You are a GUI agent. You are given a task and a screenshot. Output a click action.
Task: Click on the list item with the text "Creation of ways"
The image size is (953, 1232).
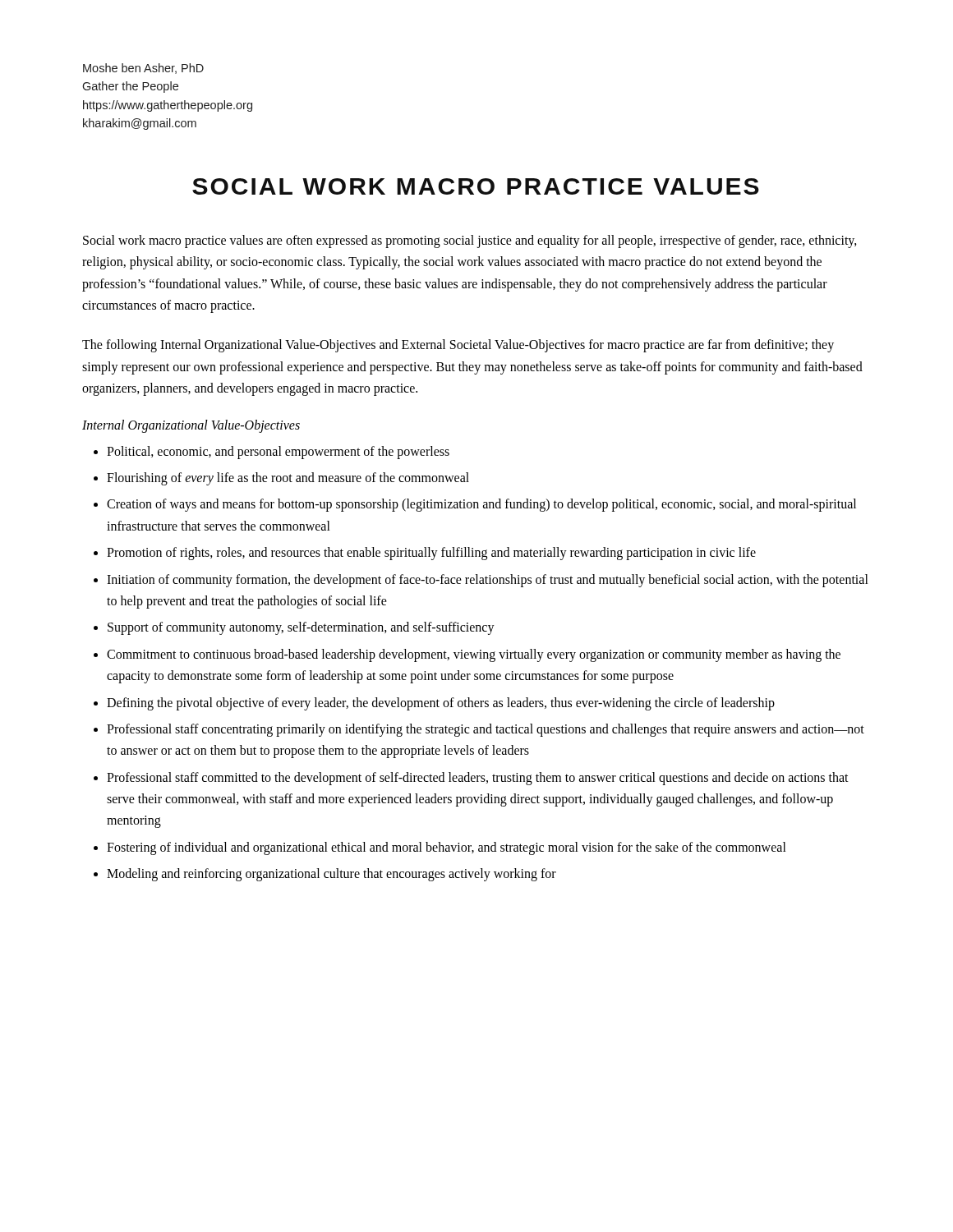point(482,515)
